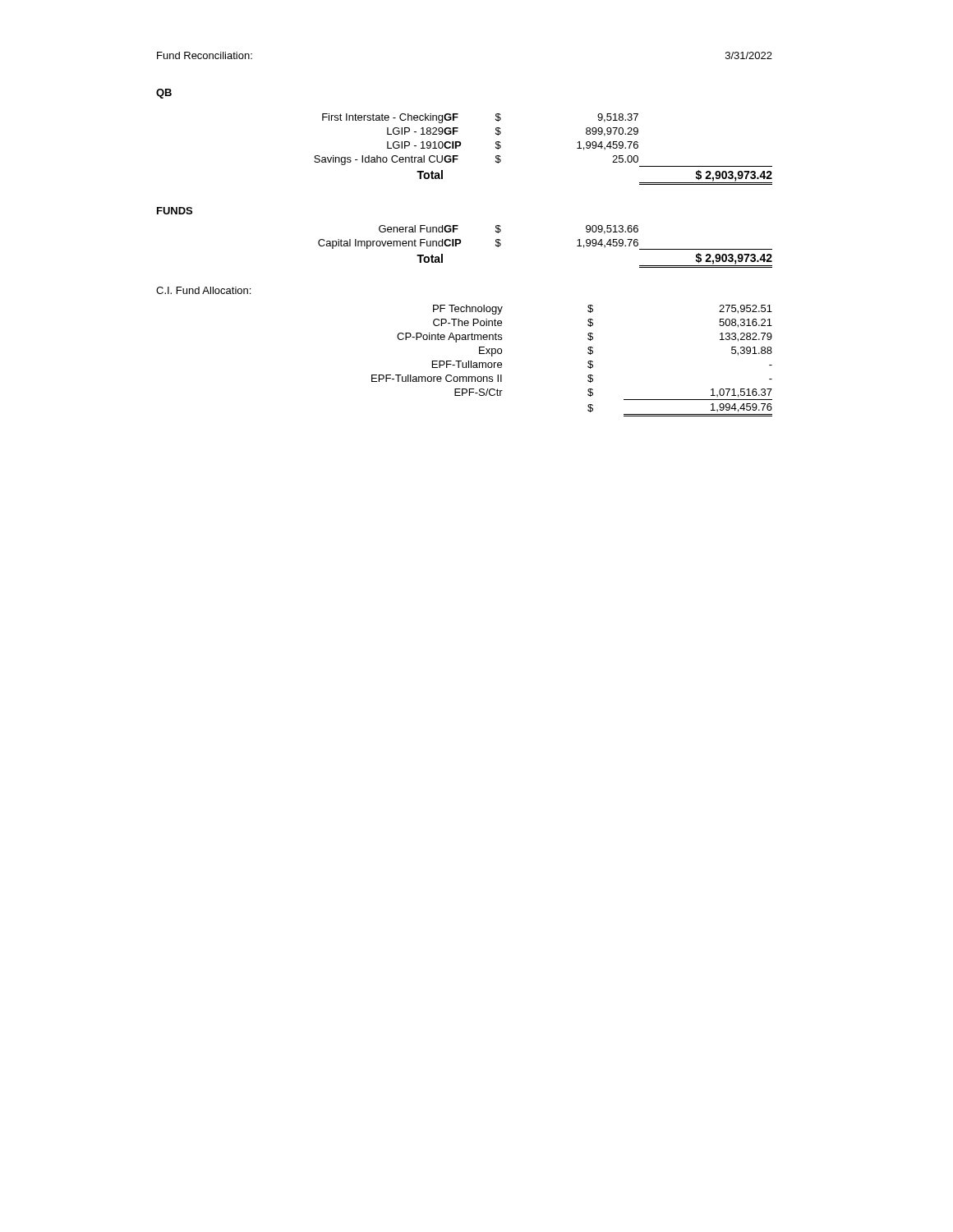The height and width of the screenshot is (1232, 953).
Task: Locate the table with the text "Capital Improvement Fund"
Action: (x=464, y=245)
